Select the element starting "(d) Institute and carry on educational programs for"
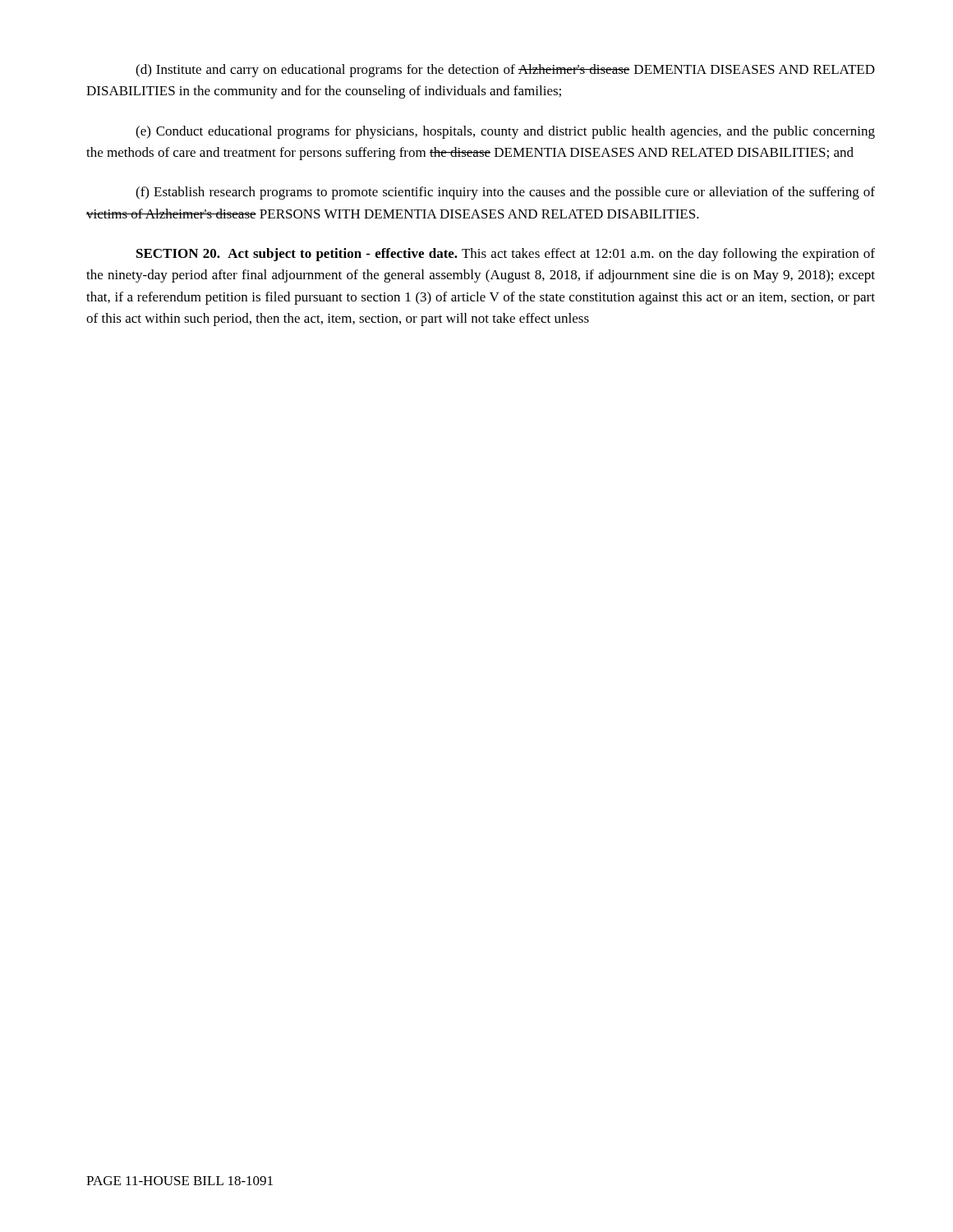The height and width of the screenshot is (1232, 953). [x=481, y=80]
